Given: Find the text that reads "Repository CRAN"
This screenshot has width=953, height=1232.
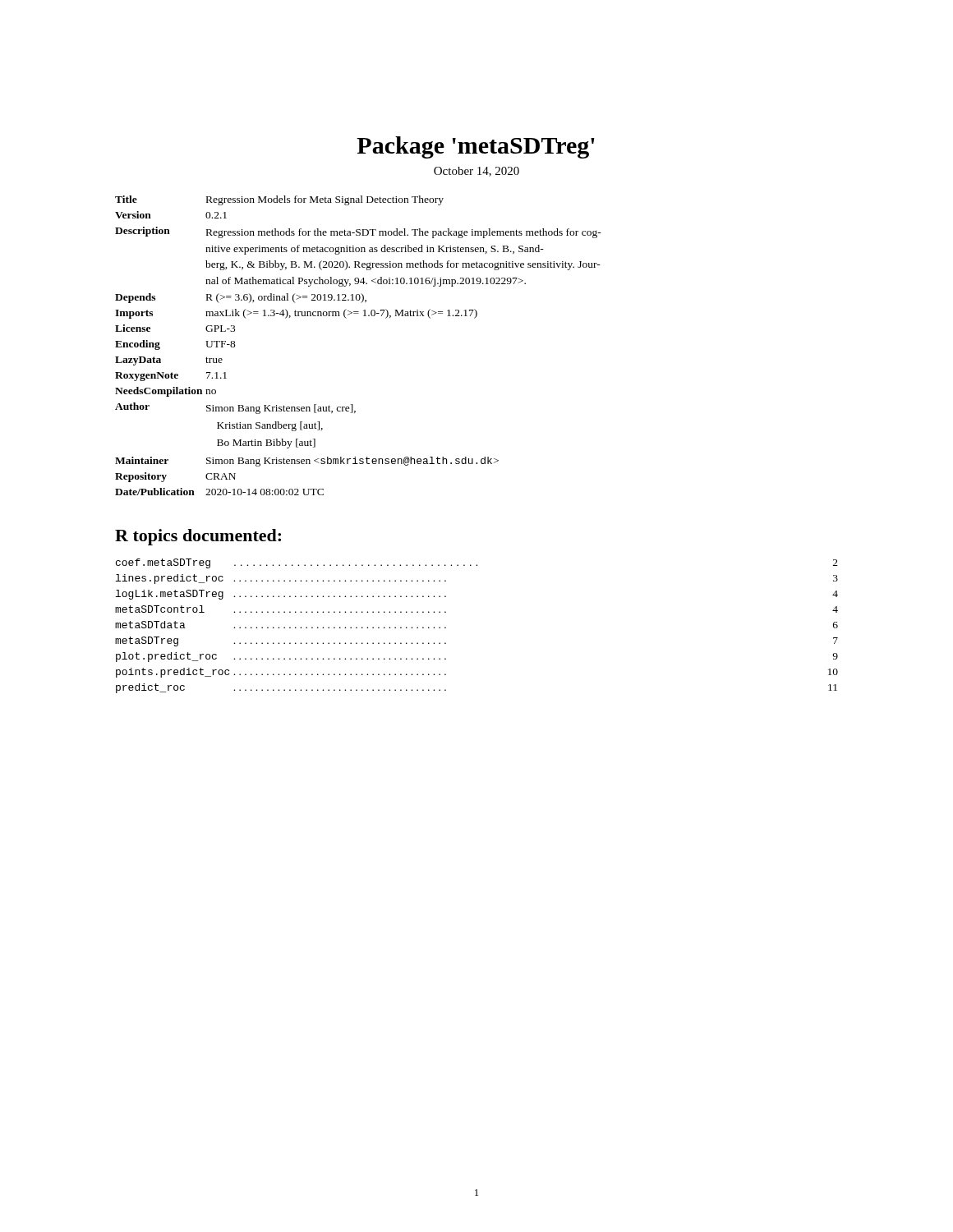Looking at the screenshot, I should 141,477.
